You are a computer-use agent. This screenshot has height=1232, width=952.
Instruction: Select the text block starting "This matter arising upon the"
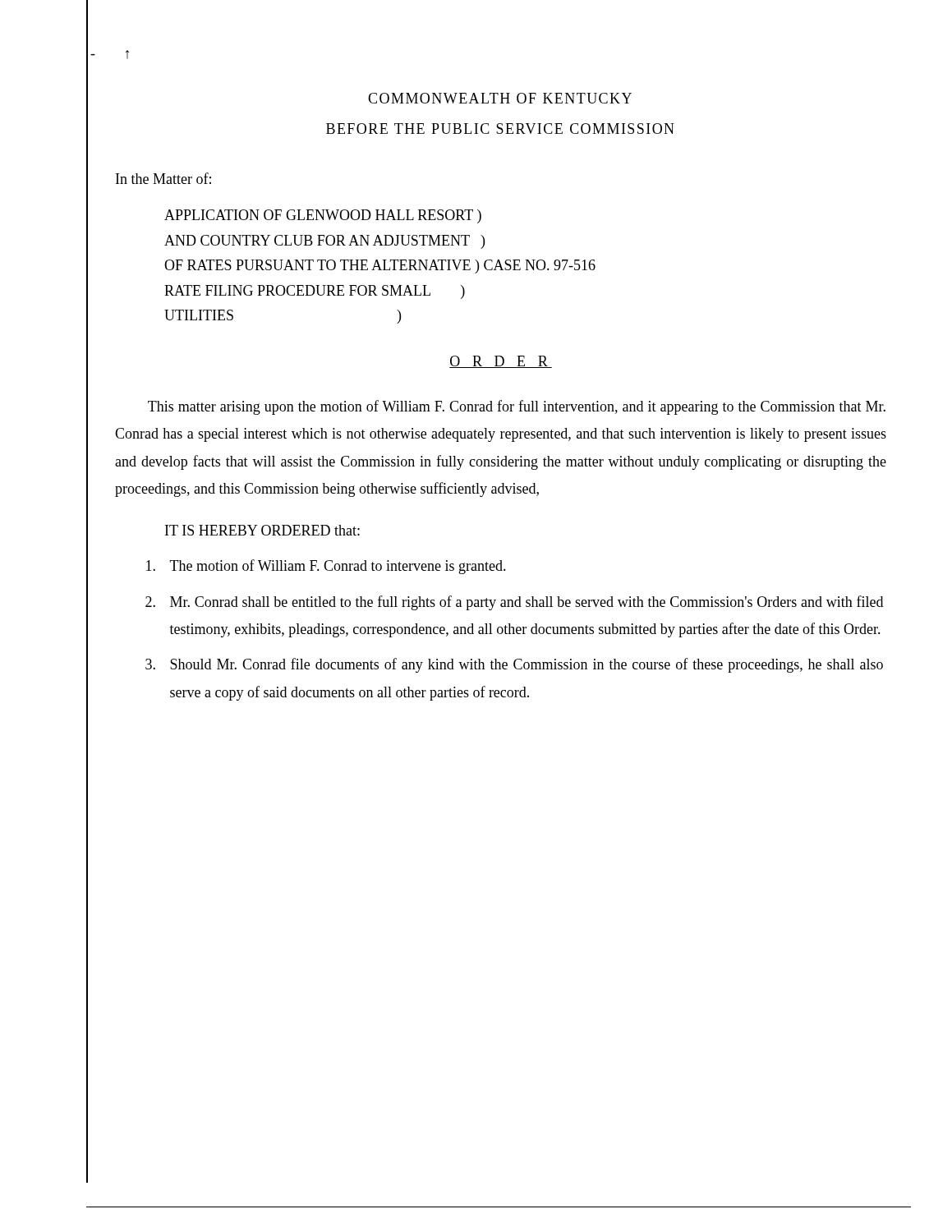[501, 448]
